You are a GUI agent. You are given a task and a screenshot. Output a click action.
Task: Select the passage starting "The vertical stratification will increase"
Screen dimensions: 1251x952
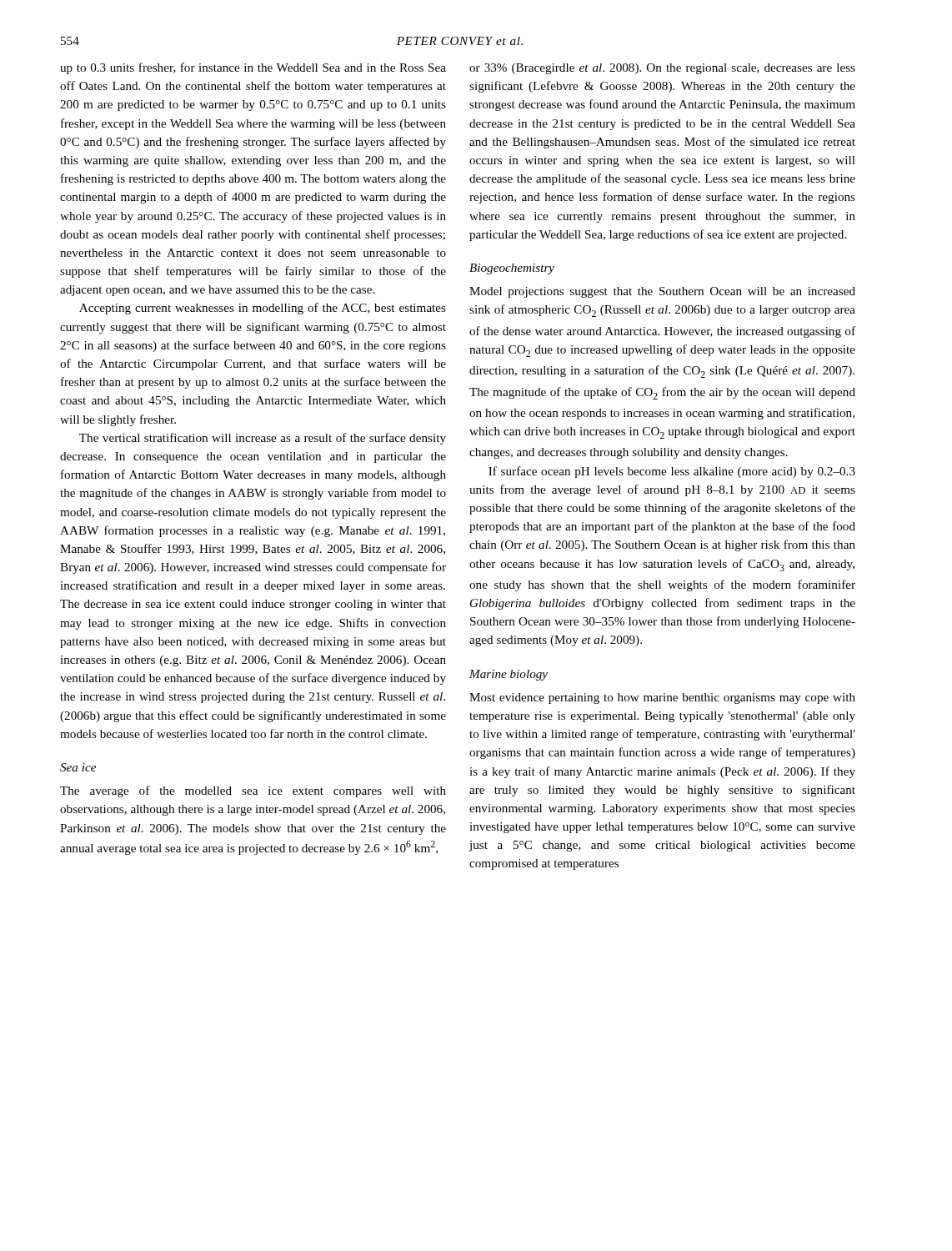[253, 586]
